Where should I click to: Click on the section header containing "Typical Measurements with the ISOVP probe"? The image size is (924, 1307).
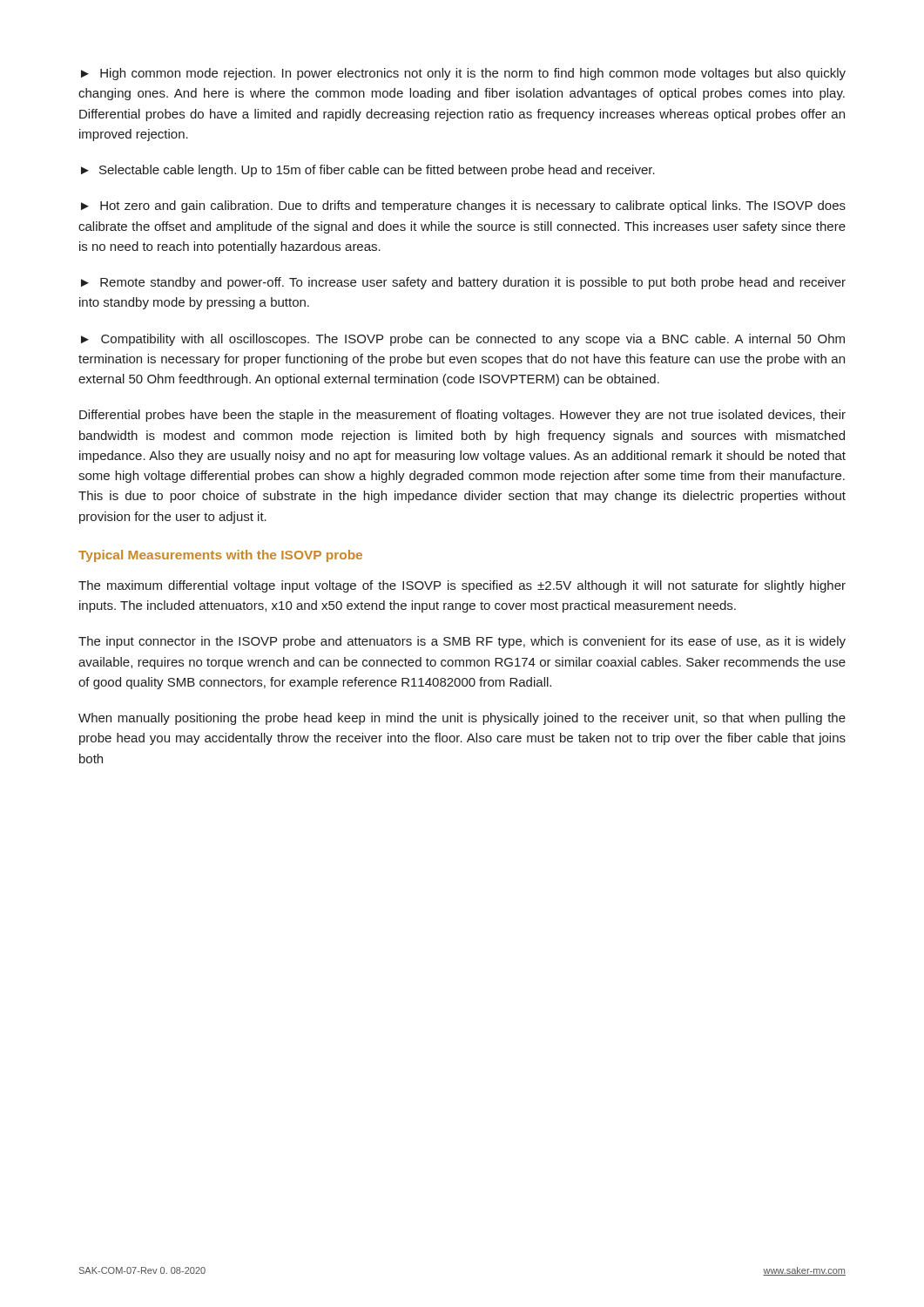click(x=221, y=554)
